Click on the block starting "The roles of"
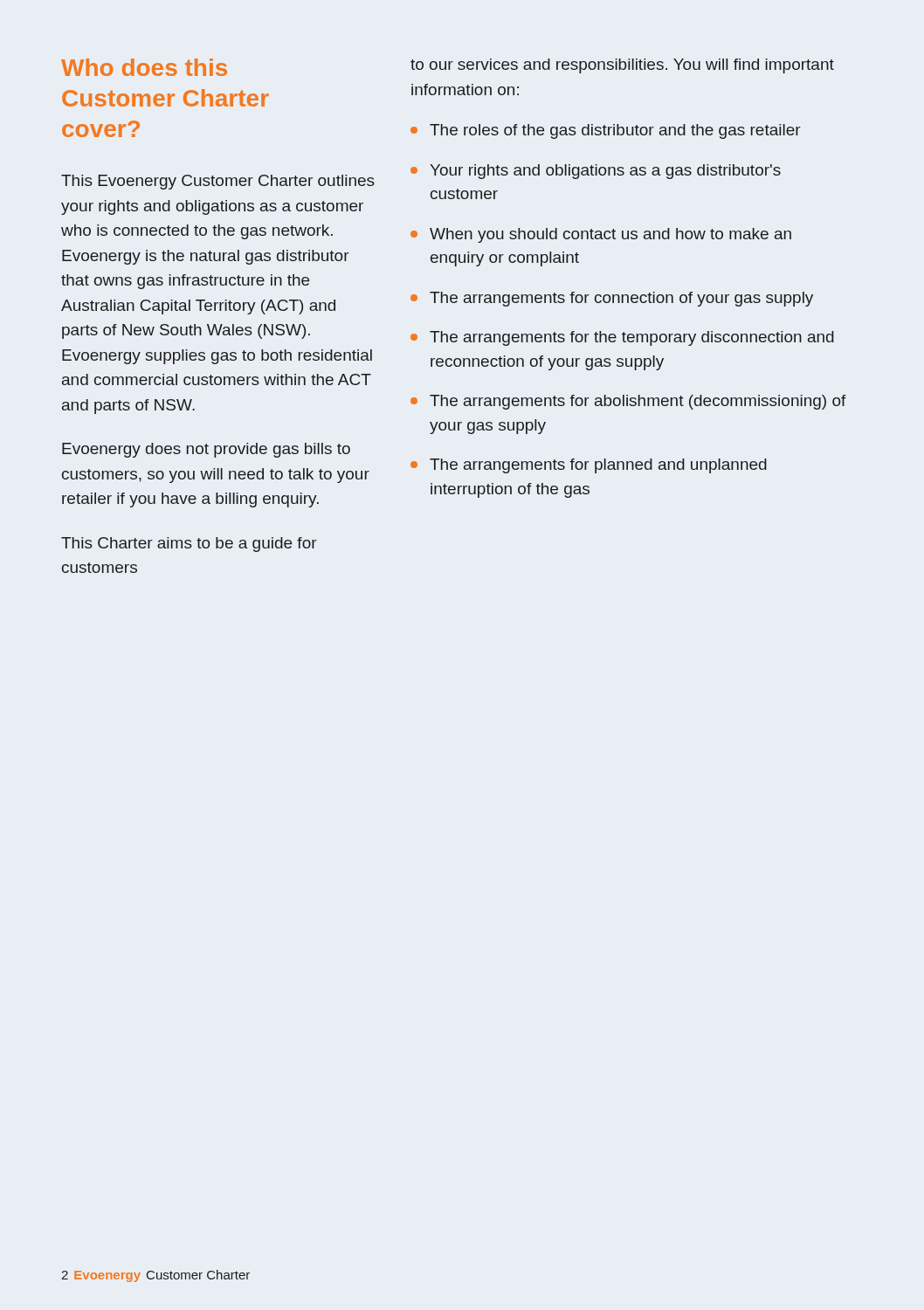Screen dimensions: 1310x924 click(615, 130)
